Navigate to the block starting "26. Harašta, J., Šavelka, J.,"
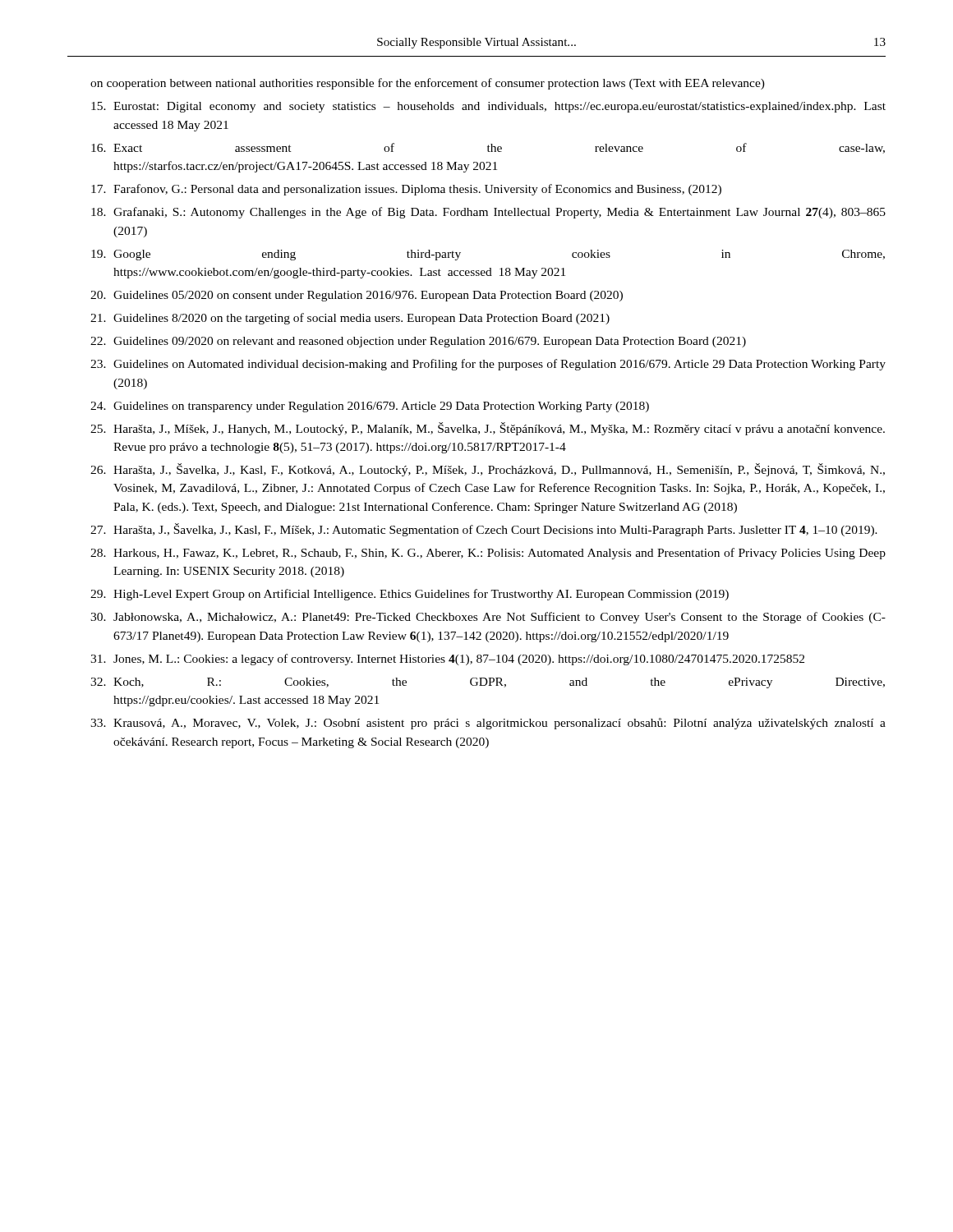The image size is (953, 1232). (488, 488)
